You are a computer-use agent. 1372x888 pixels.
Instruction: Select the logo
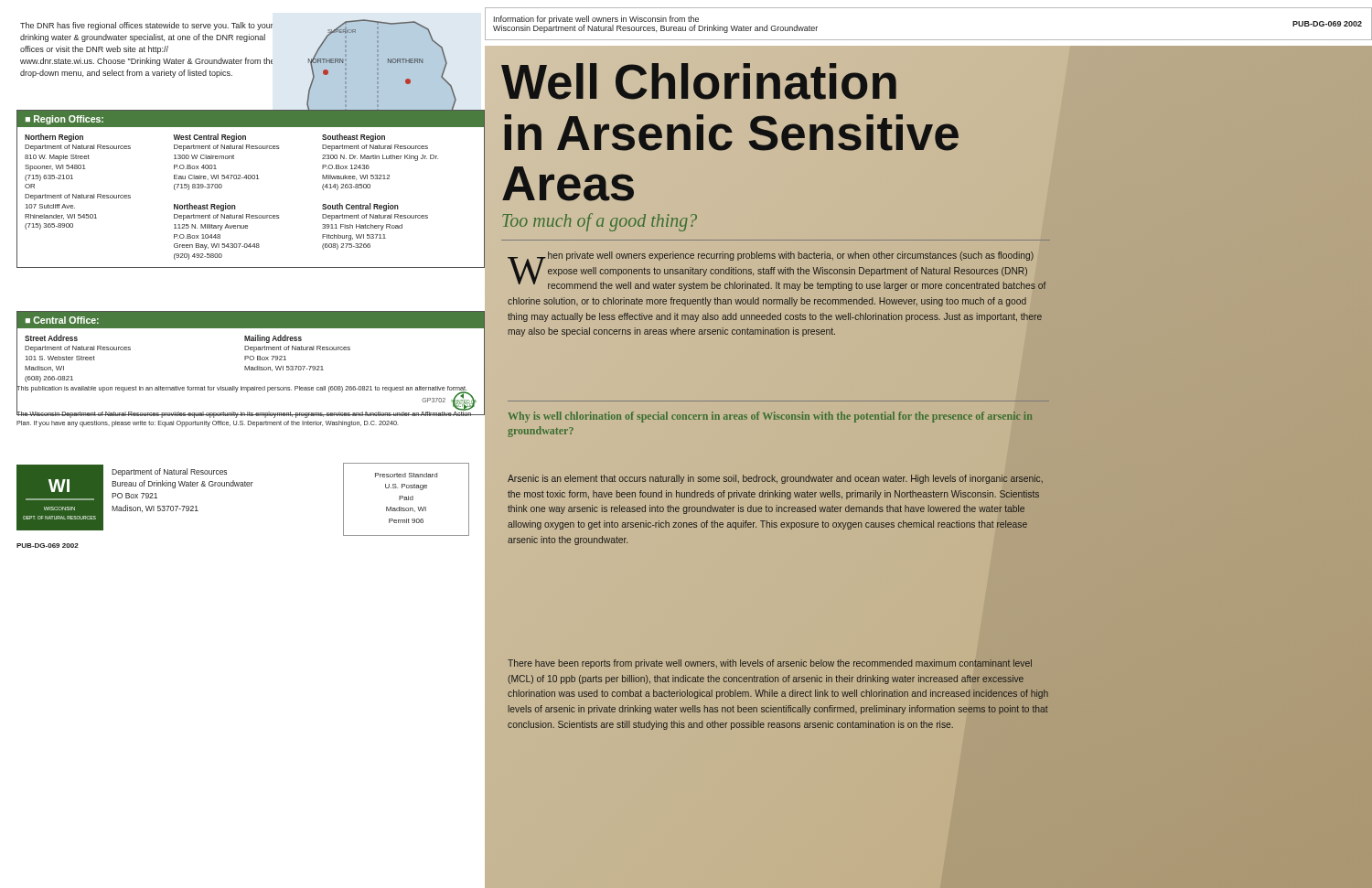tap(60, 498)
